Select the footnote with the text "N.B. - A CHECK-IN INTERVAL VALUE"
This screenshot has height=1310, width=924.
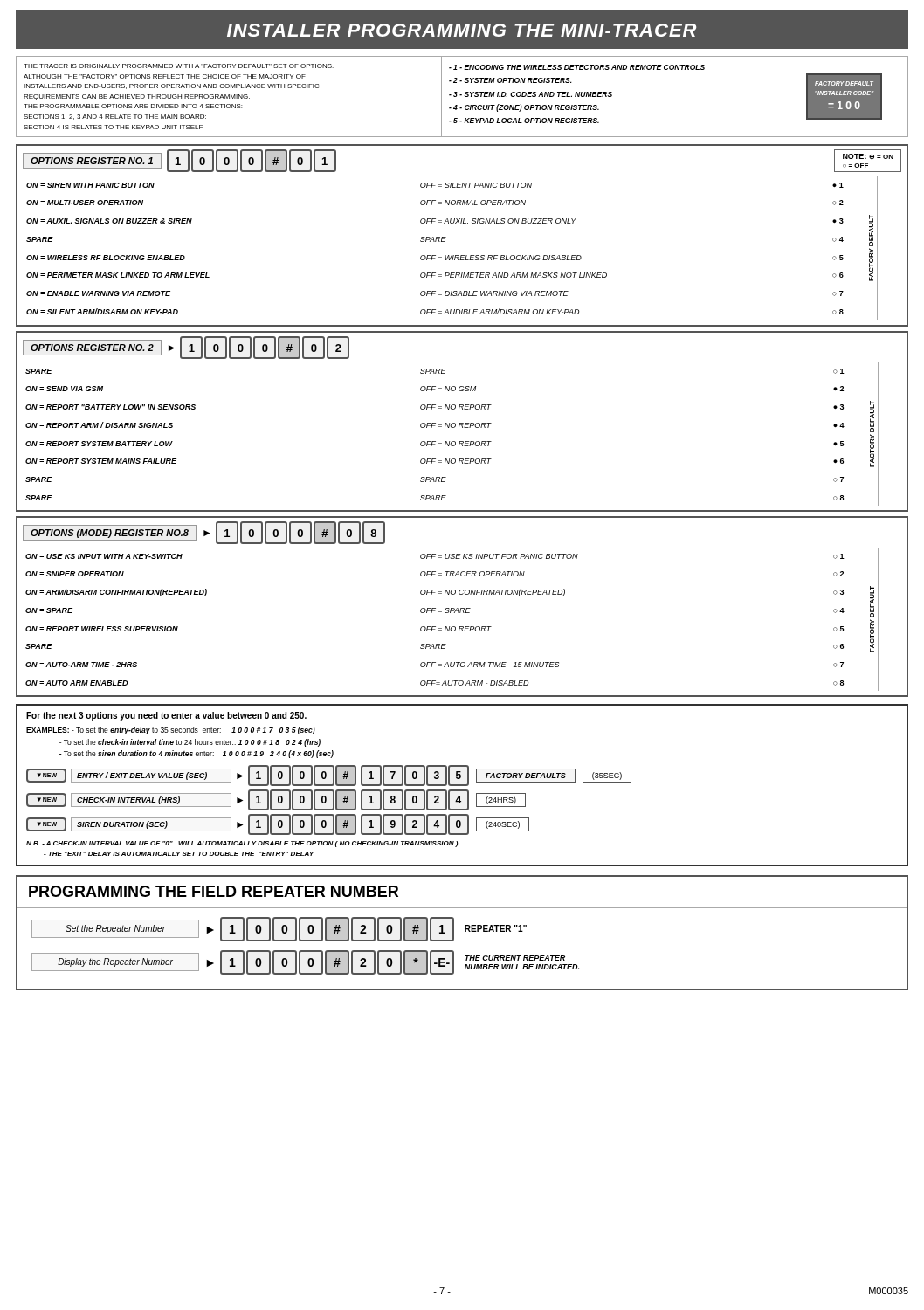[x=243, y=848]
